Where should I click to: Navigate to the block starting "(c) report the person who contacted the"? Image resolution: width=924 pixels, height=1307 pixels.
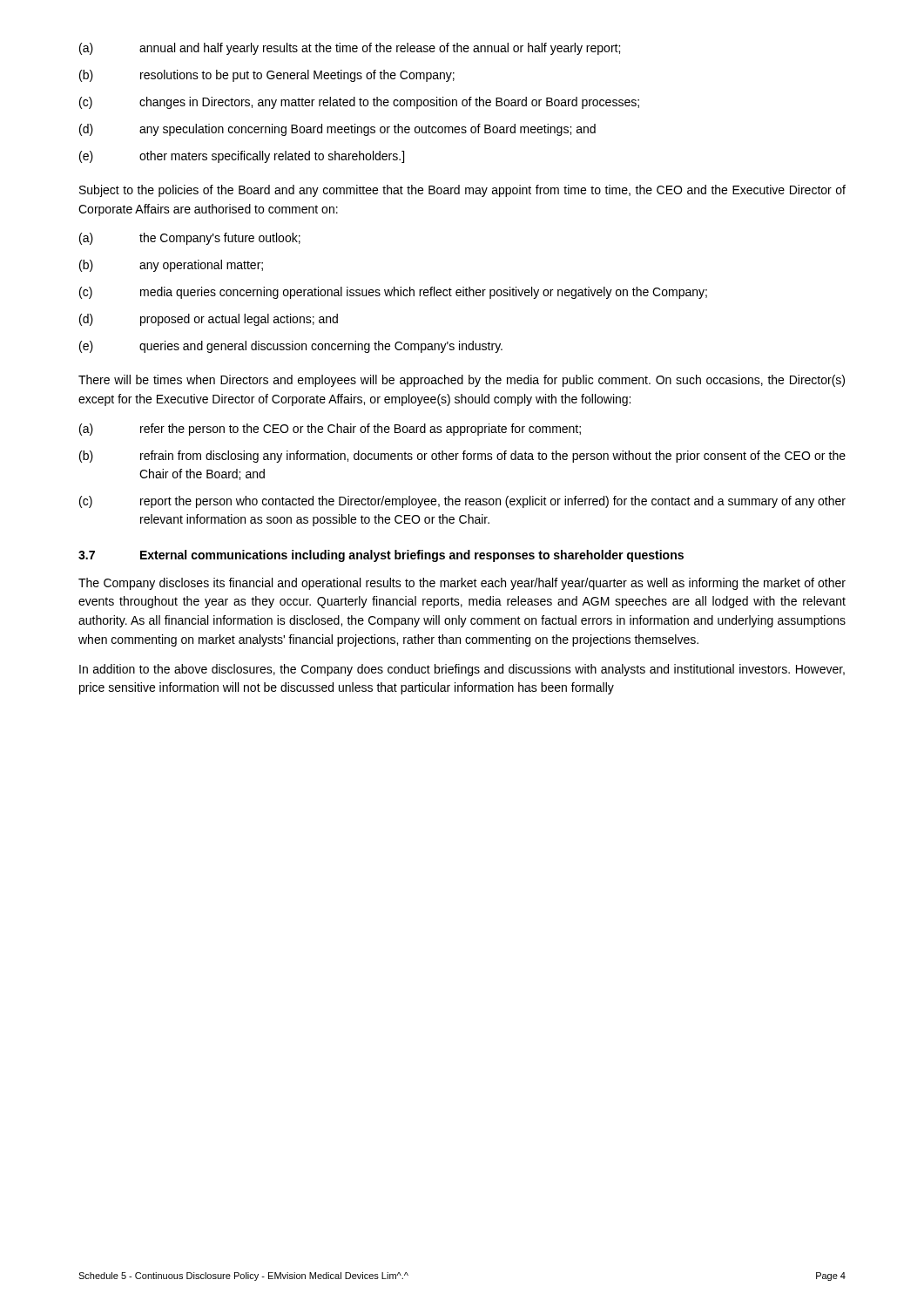coord(462,510)
